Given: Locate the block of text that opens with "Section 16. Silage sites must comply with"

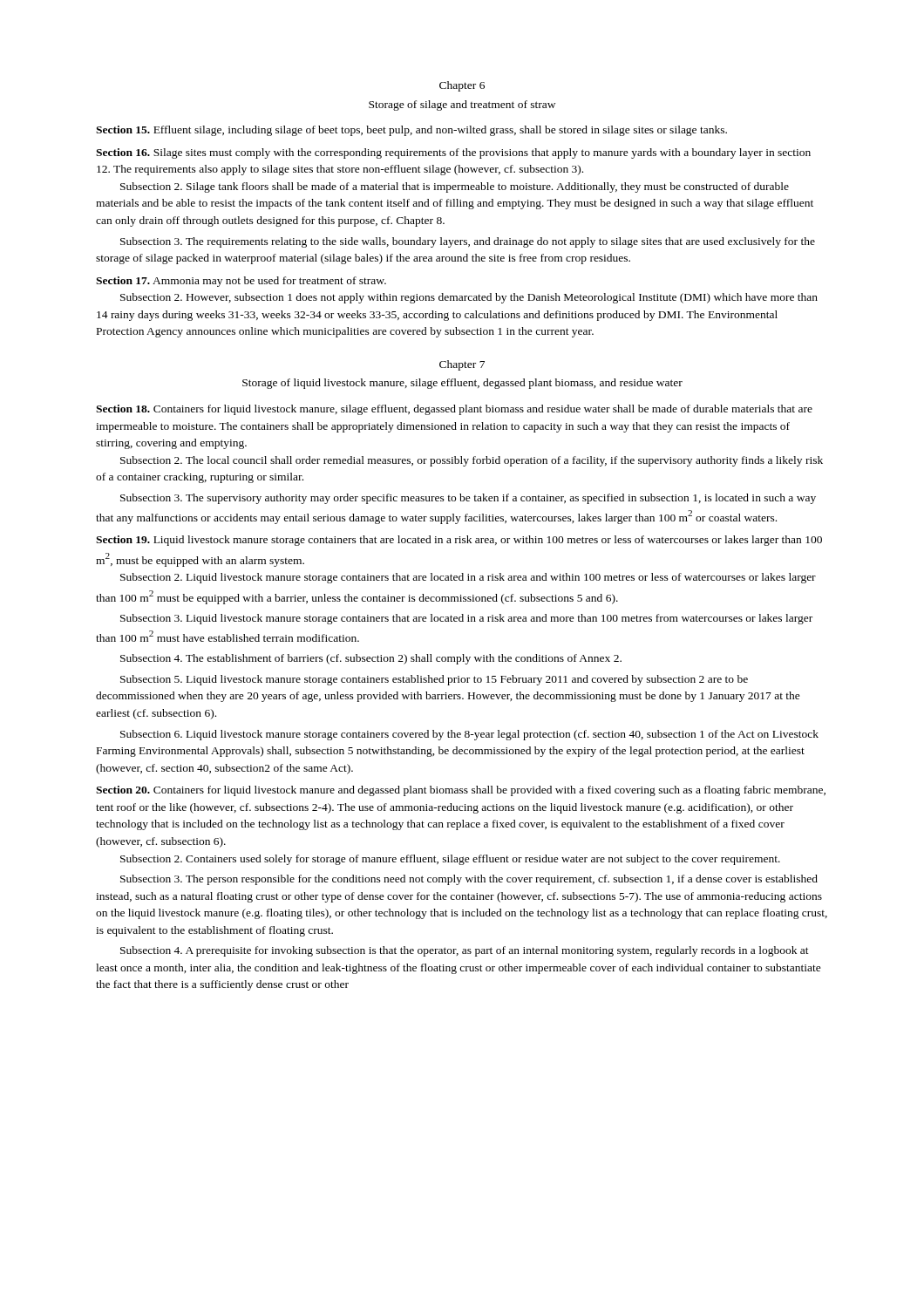Looking at the screenshot, I should (x=462, y=205).
